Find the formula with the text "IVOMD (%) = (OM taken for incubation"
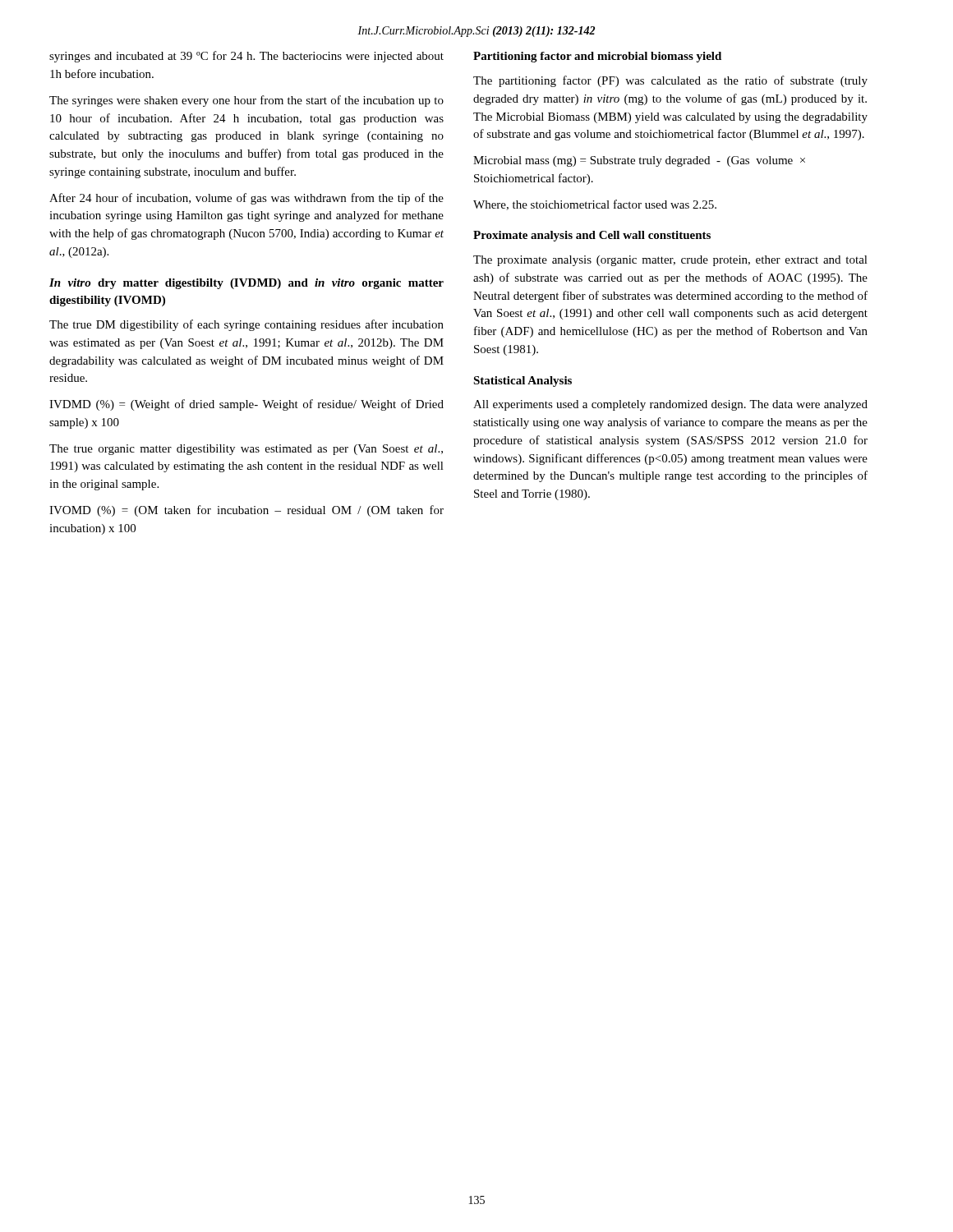Screen dimensions: 1232x953 tap(246, 520)
